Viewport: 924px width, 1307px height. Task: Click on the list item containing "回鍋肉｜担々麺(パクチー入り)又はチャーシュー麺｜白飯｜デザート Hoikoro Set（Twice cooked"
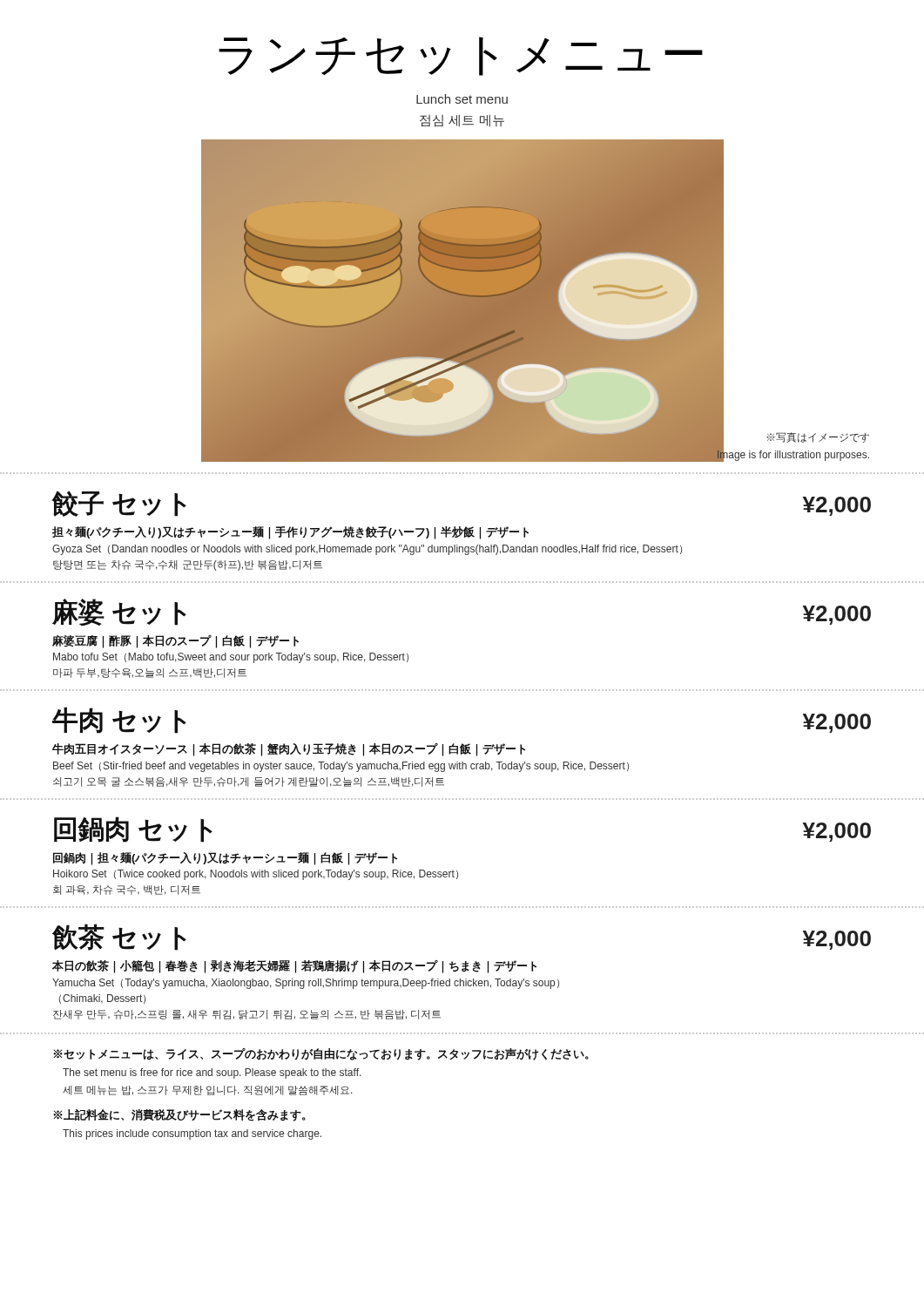(x=462, y=878)
